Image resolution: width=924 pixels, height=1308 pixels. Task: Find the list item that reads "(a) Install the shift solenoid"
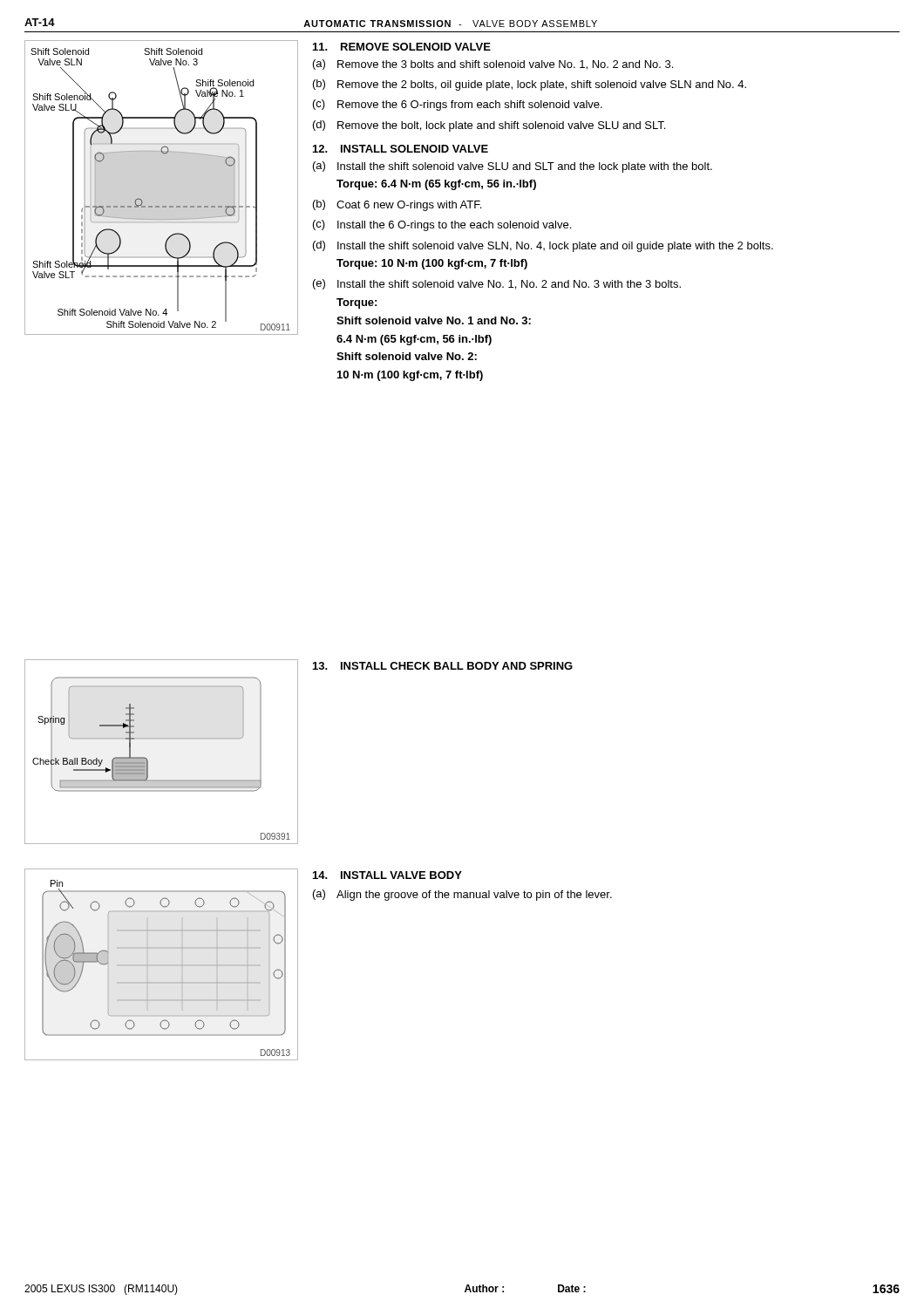tap(512, 166)
